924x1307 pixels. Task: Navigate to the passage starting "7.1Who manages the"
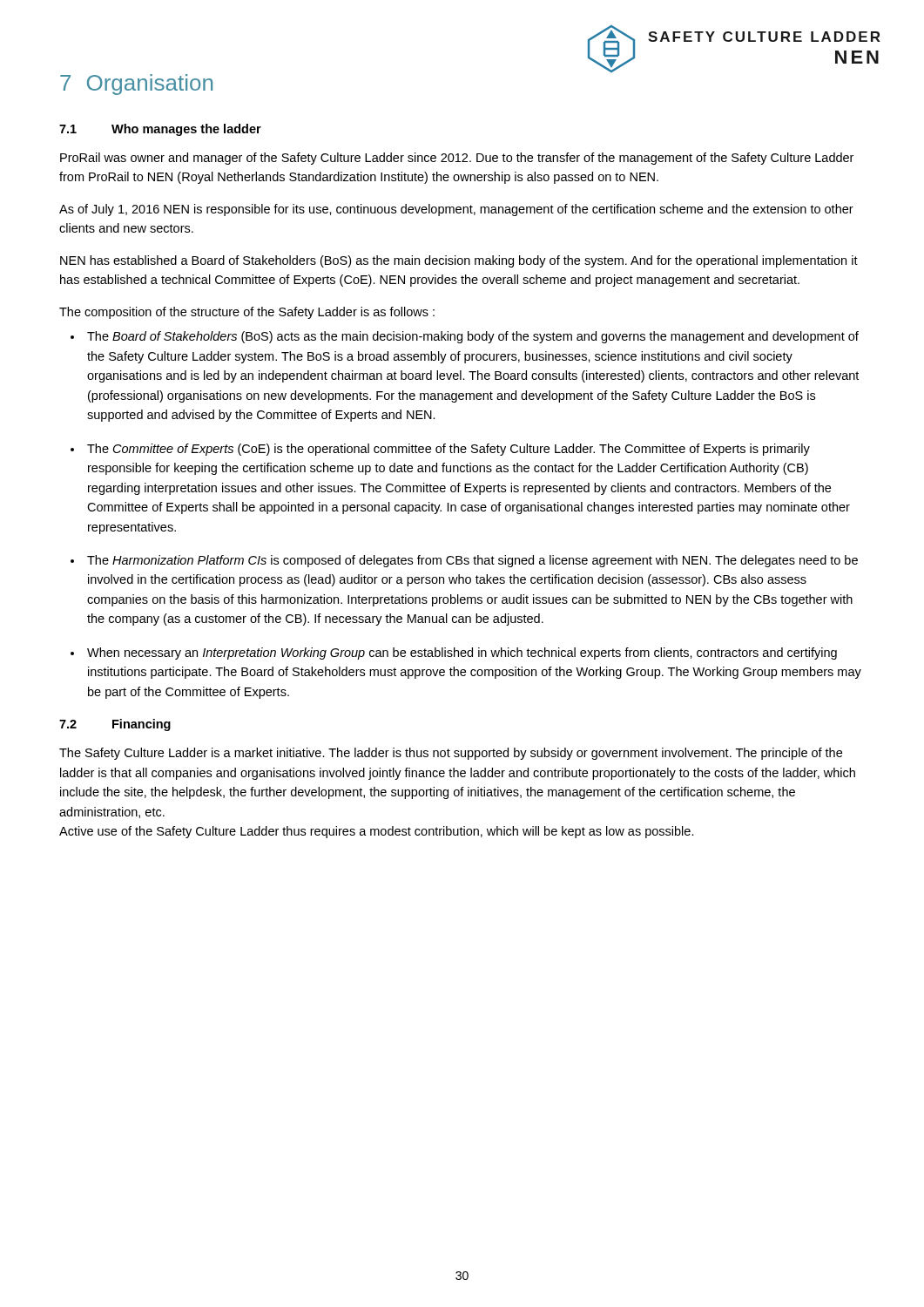click(160, 129)
